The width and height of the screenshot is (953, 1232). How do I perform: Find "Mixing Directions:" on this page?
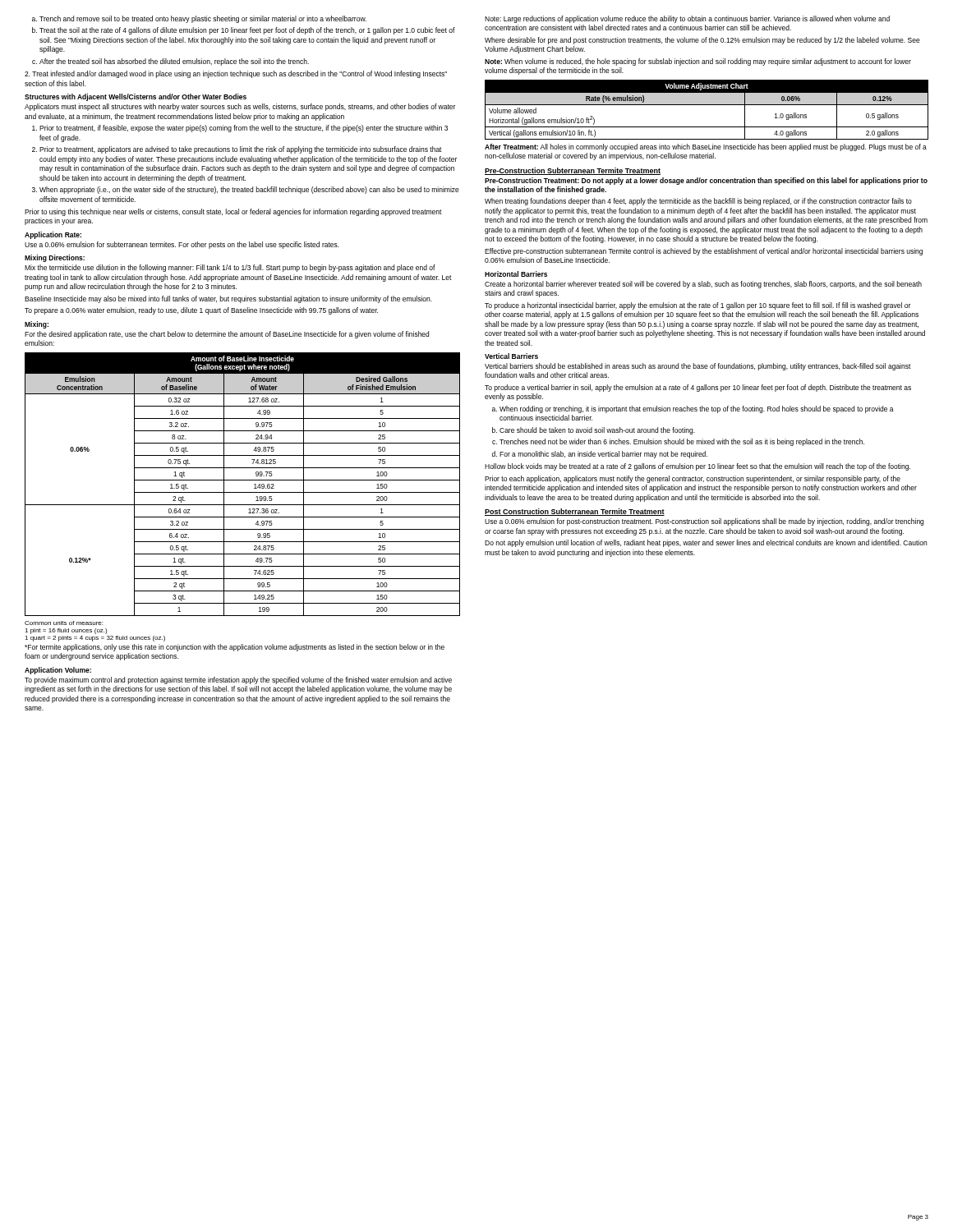(x=55, y=258)
